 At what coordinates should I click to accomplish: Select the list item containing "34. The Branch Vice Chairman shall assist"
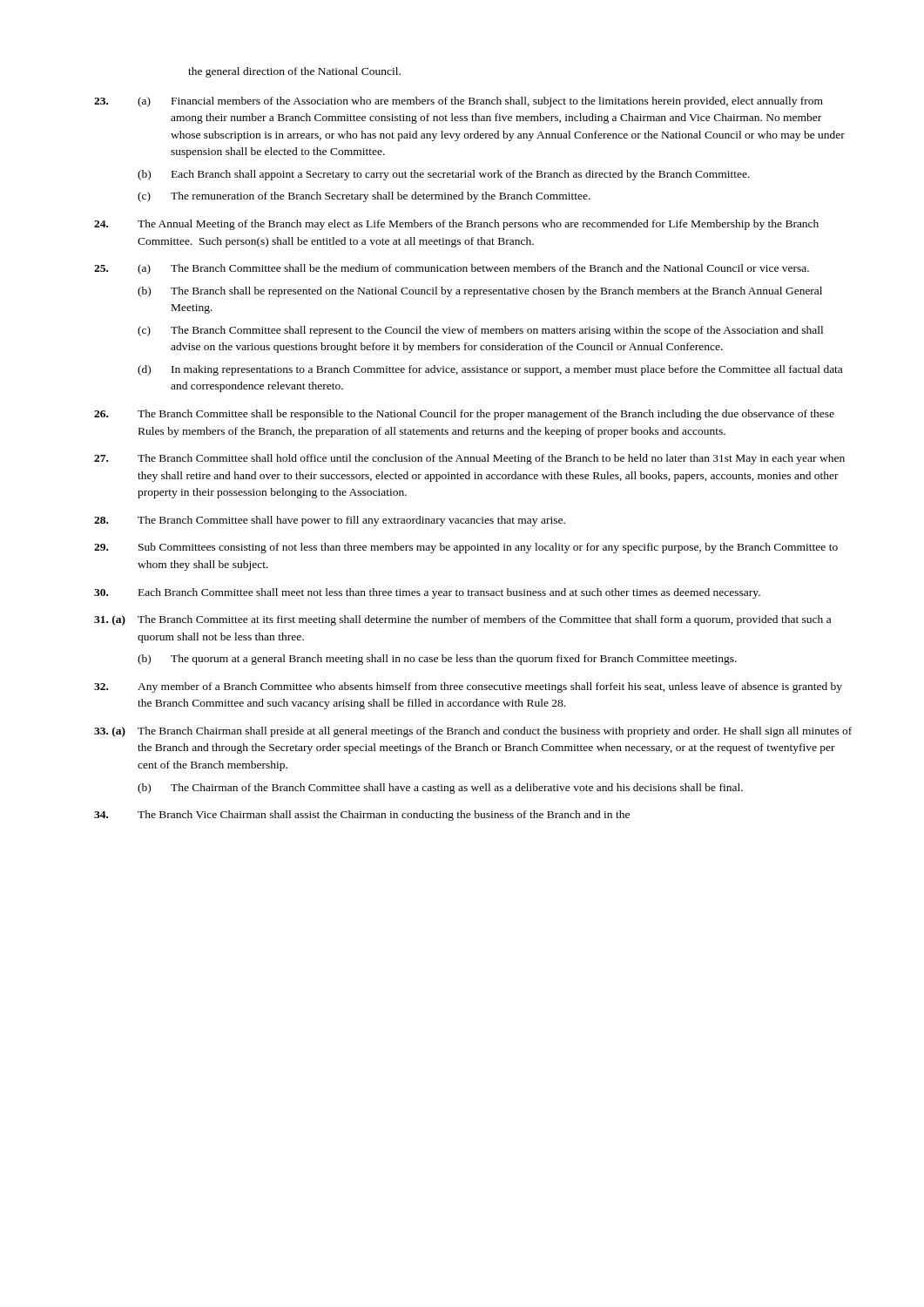[x=474, y=815]
